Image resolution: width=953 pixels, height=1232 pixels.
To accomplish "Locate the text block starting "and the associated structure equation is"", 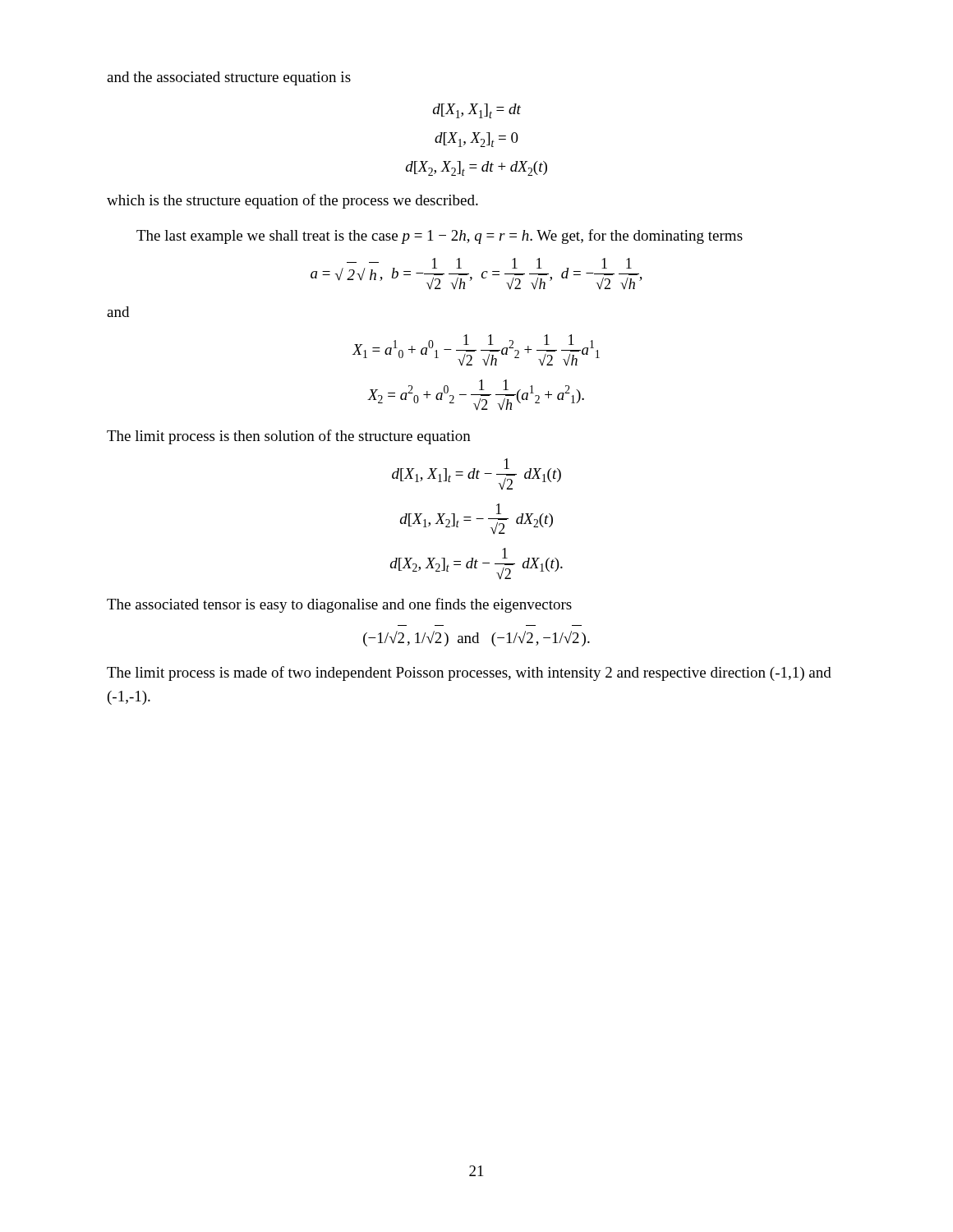I will pyautogui.click(x=229, y=77).
